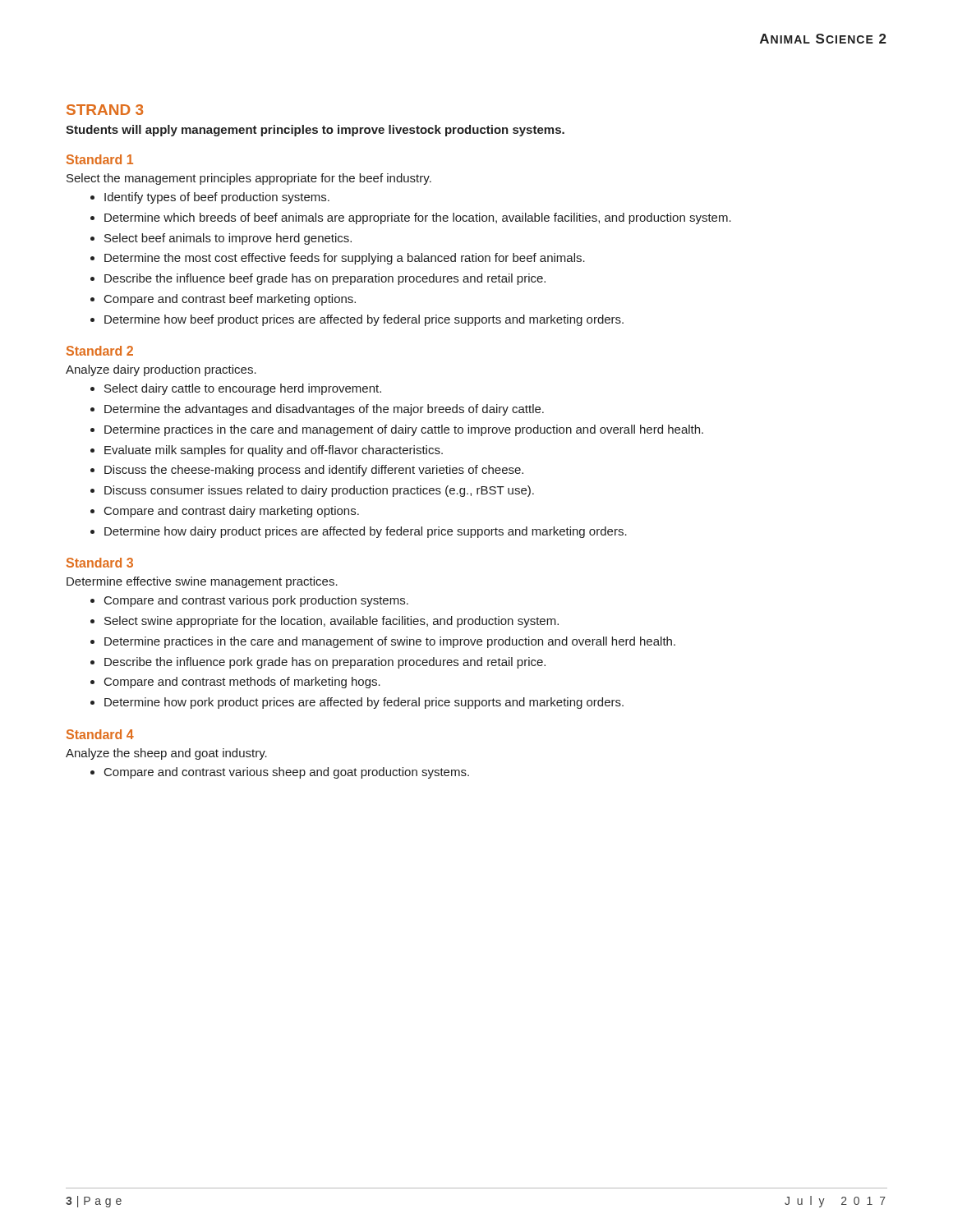Select the list item that says "Compare and contrast various sheep"
Viewport: 953px width, 1232px height.
coord(287,771)
